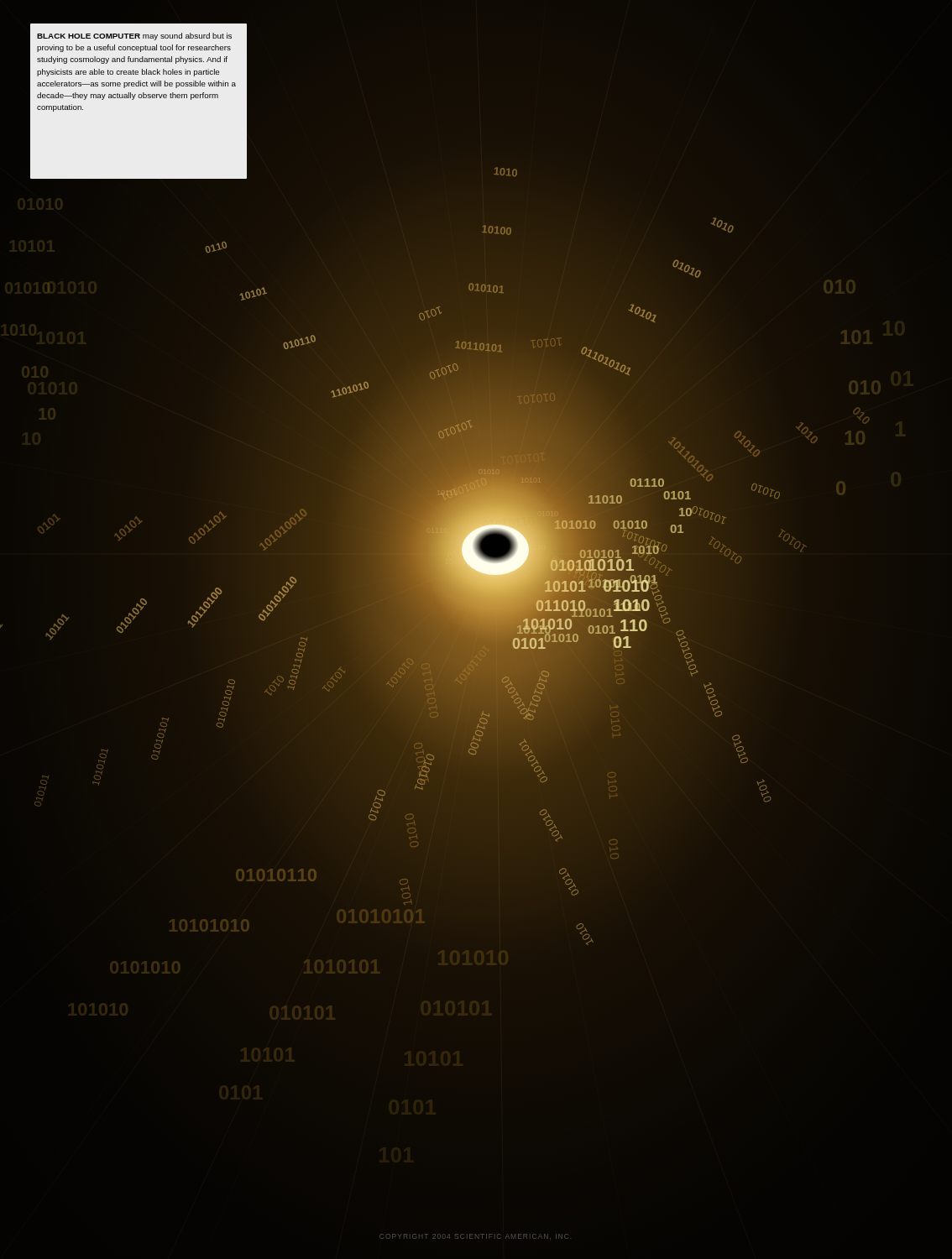
Task: Select a illustration
Action: pos(476,630)
